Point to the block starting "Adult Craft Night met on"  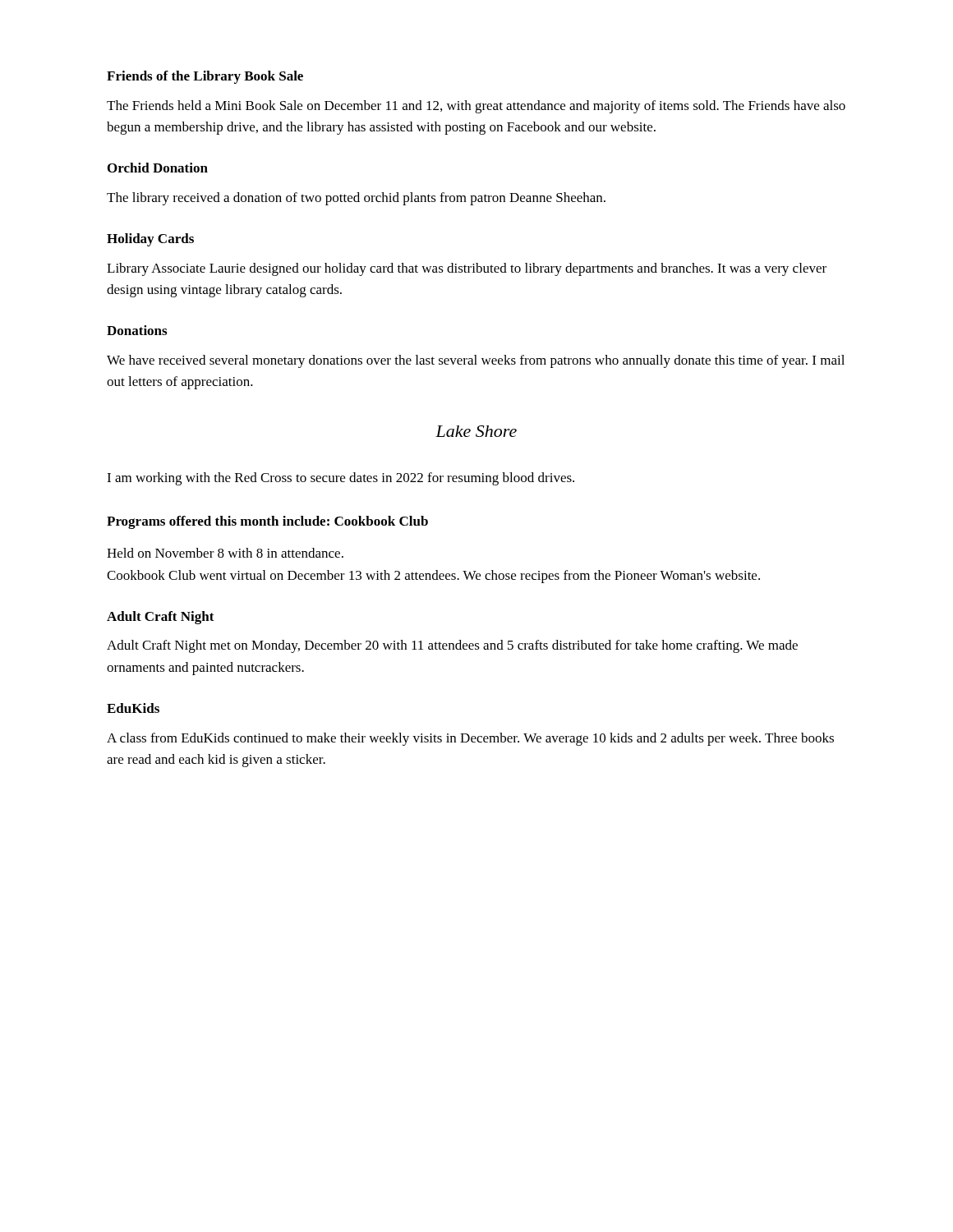pos(453,656)
